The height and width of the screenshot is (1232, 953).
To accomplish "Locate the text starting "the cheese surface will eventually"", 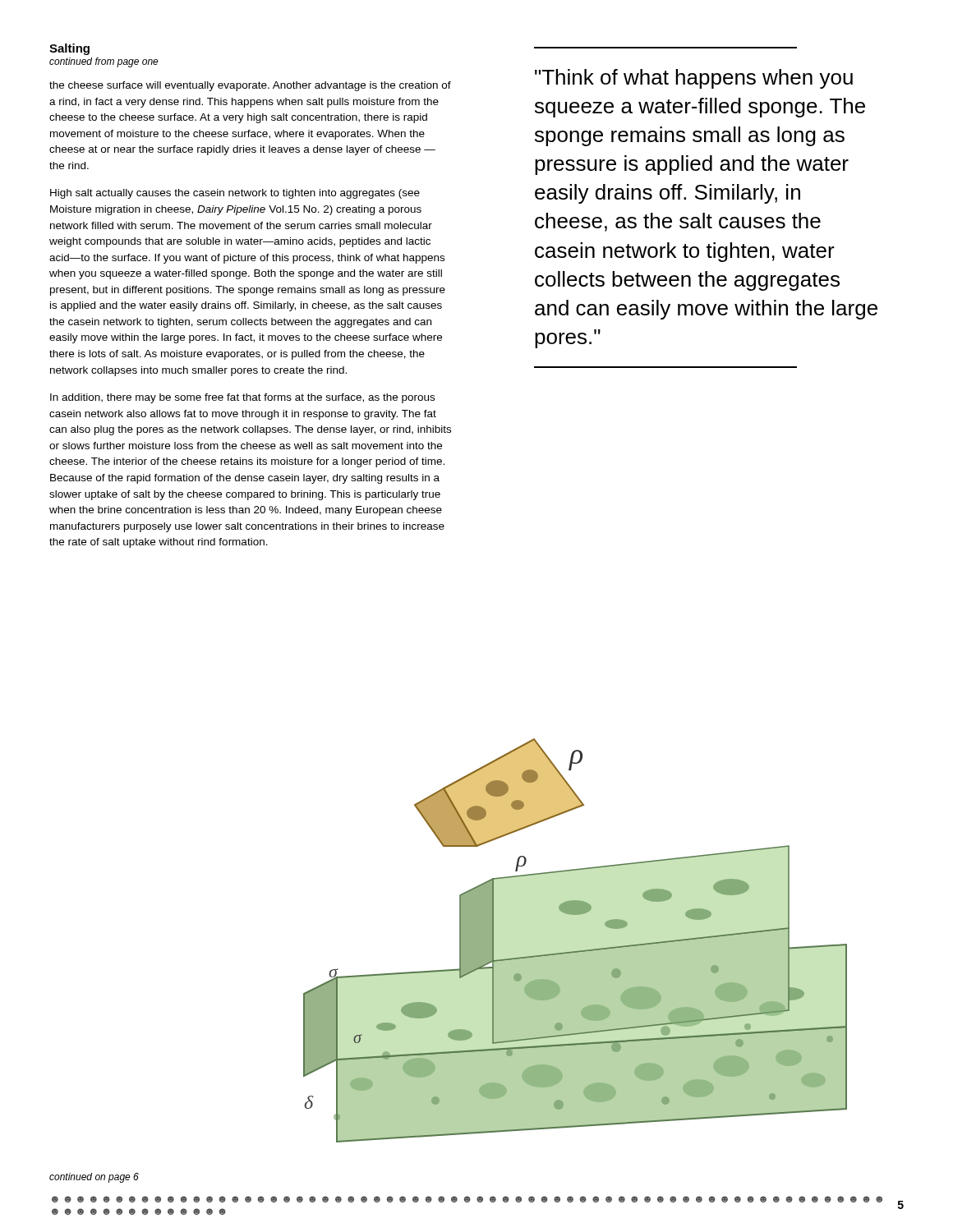I will 250,125.
